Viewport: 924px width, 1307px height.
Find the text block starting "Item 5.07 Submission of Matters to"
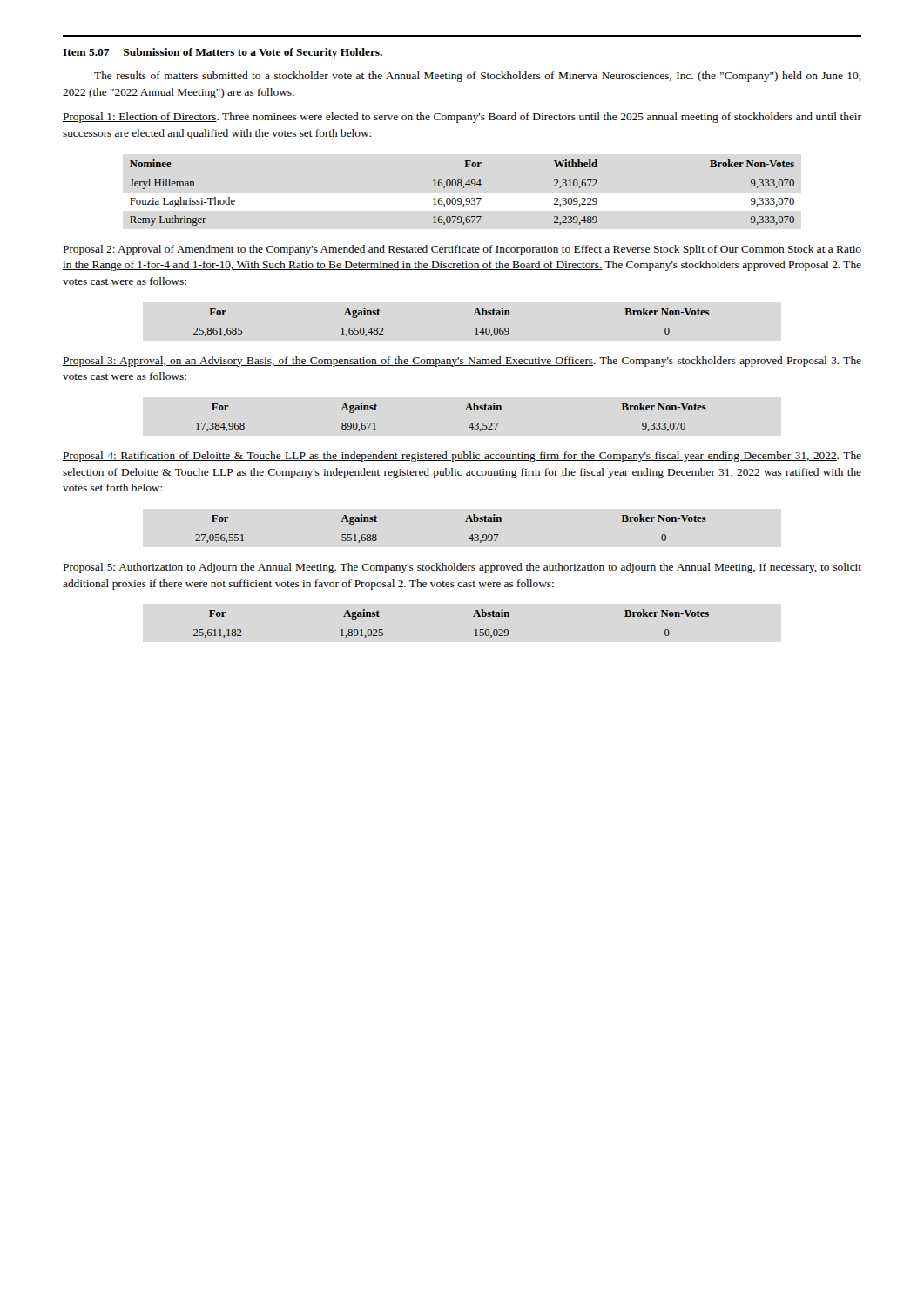(223, 52)
